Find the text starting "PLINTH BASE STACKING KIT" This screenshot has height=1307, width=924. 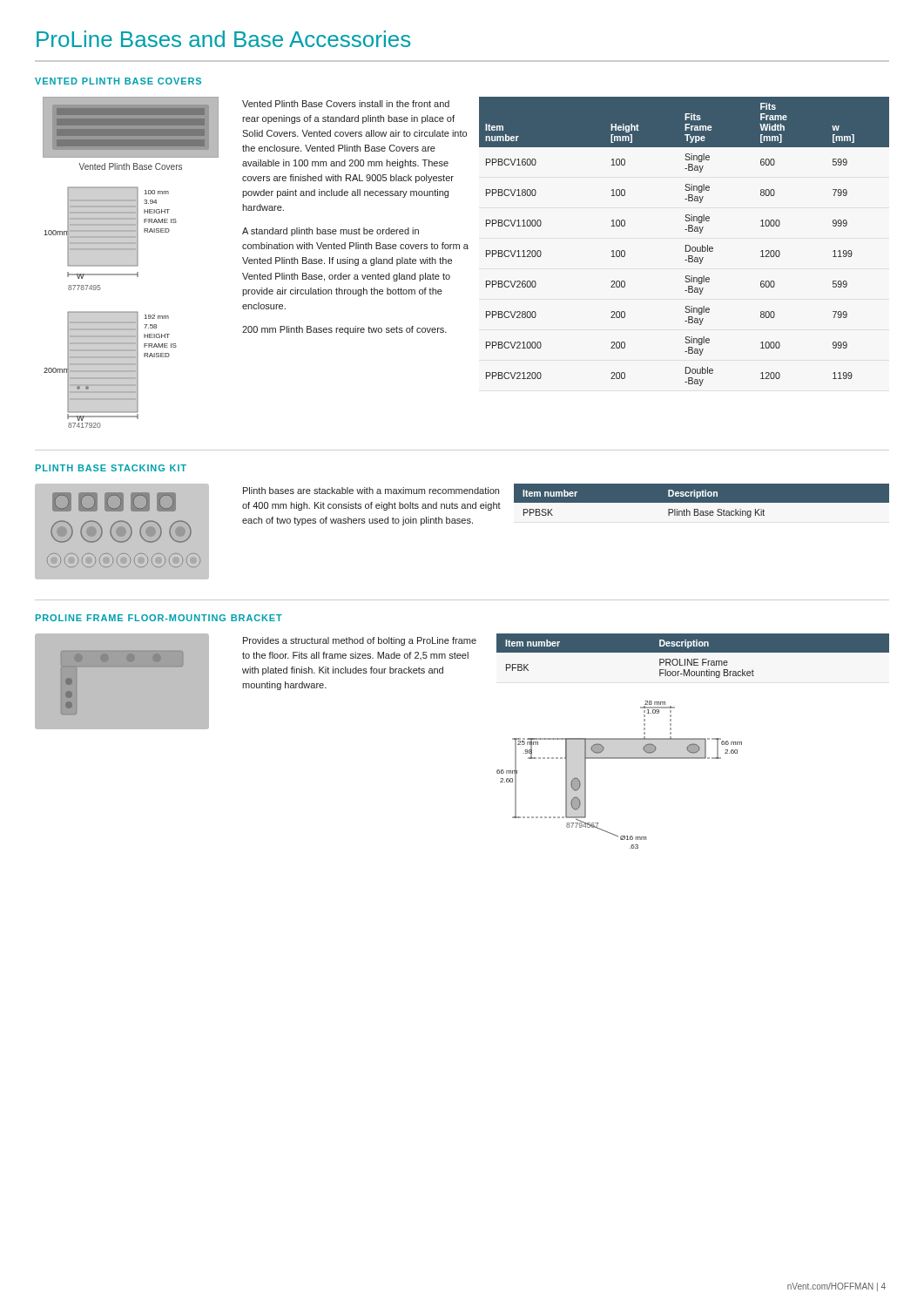click(111, 468)
